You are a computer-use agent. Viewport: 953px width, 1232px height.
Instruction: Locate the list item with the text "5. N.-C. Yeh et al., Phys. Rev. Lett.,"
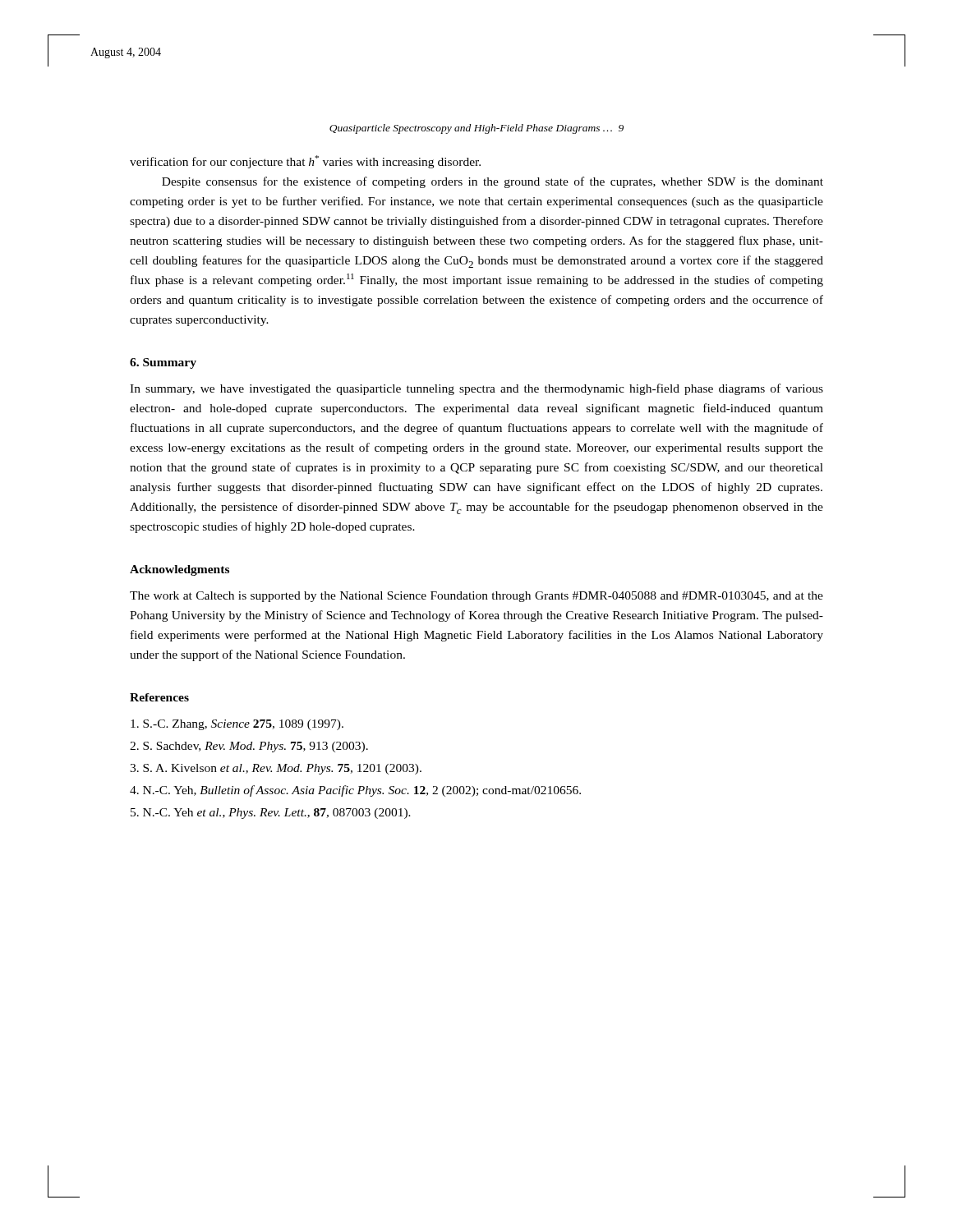(x=271, y=814)
